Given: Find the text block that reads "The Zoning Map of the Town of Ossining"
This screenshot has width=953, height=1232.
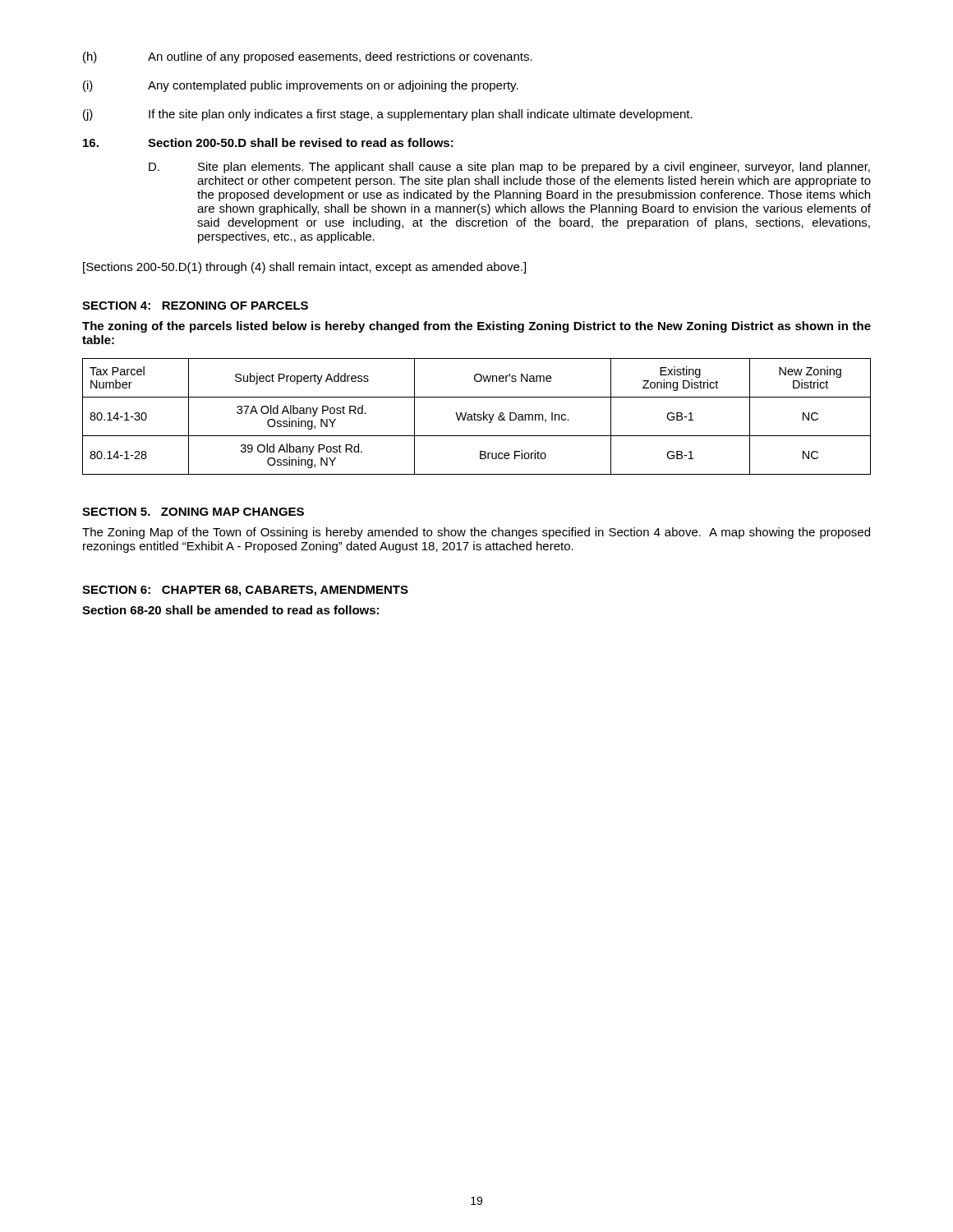Looking at the screenshot, I should [x=476, y=539].
